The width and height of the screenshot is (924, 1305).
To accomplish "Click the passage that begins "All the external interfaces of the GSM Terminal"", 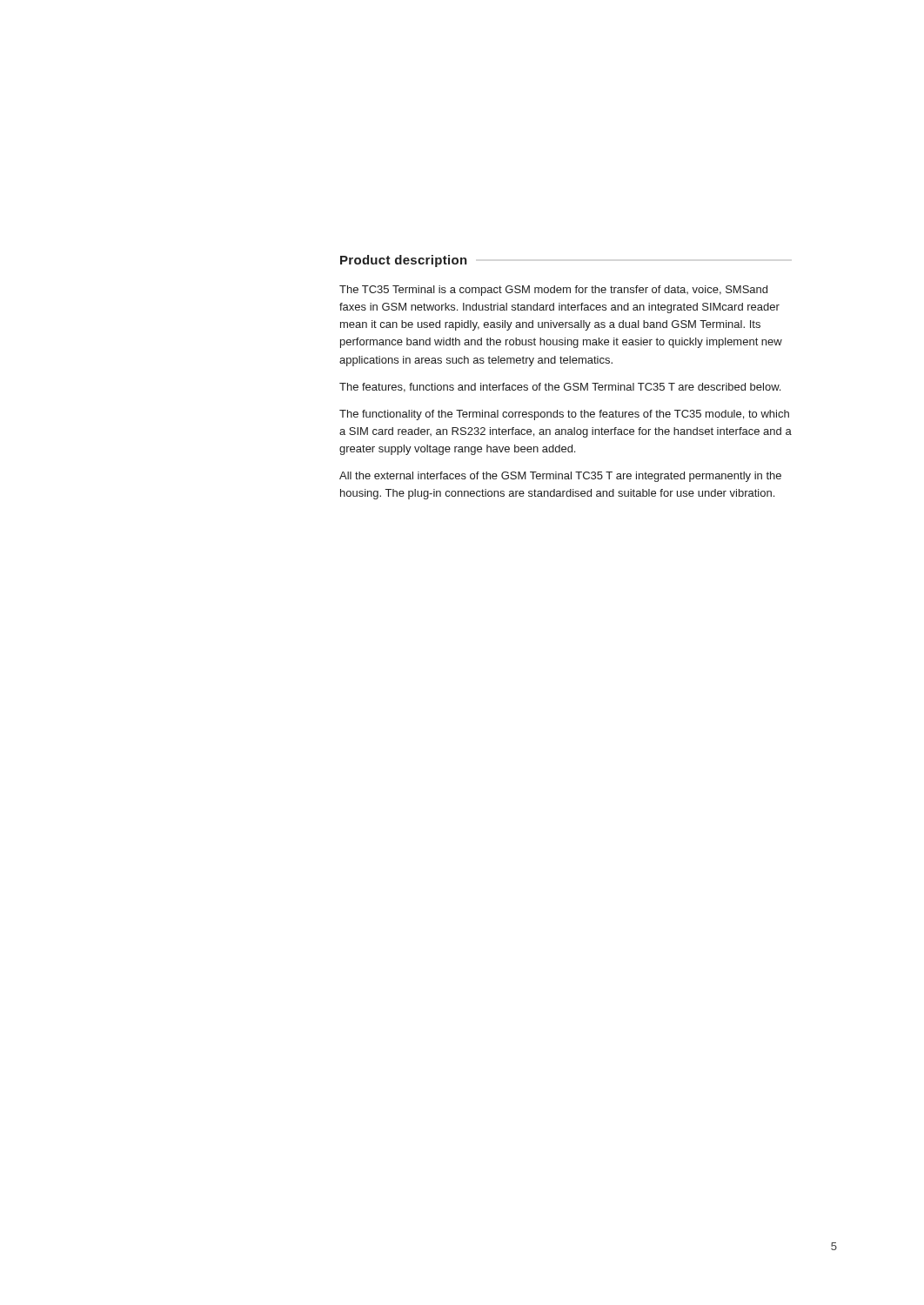I will click(x=560, y=484).
